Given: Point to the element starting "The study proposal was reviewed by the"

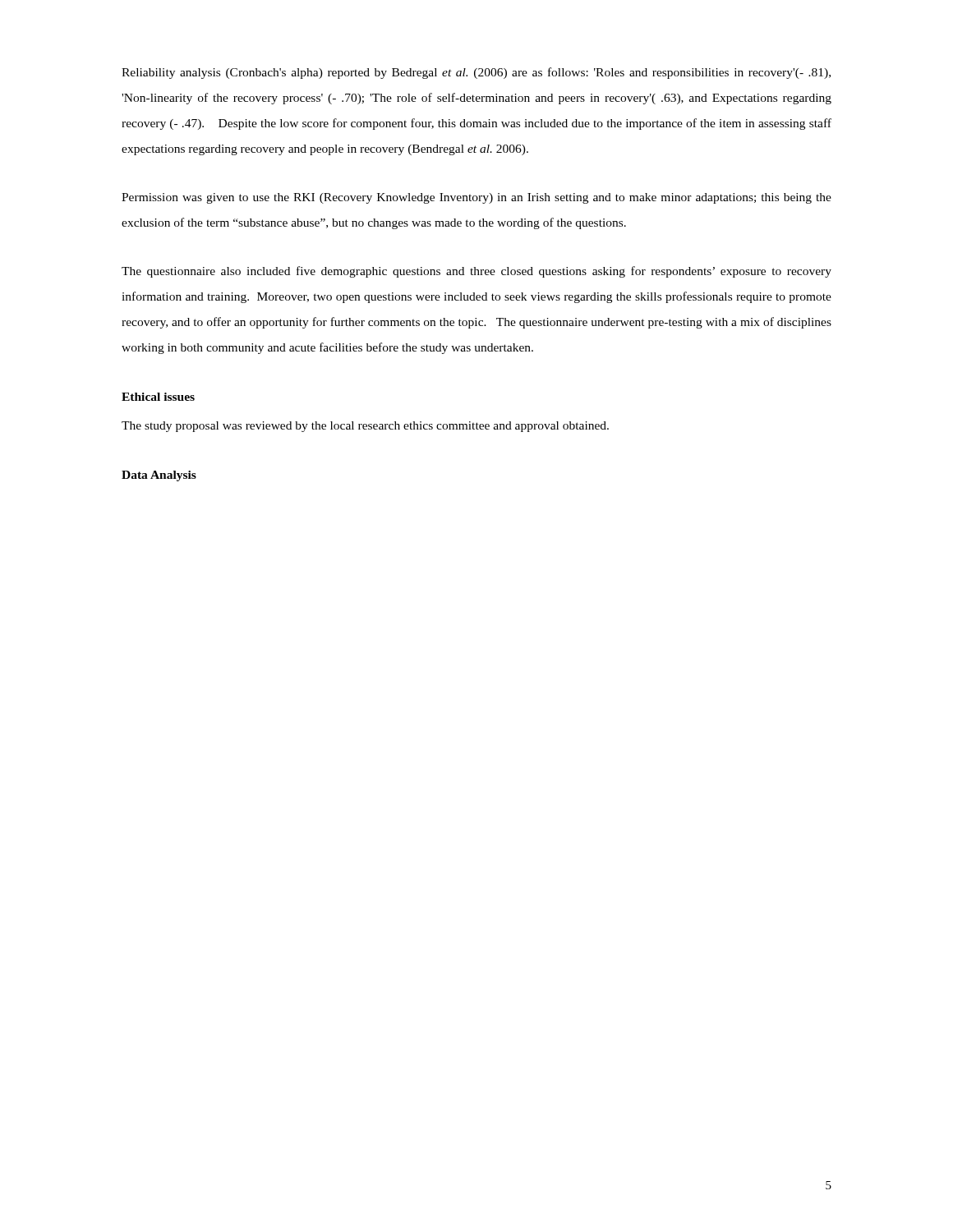Looking at the screenshot, I should (x=366, y=425).
